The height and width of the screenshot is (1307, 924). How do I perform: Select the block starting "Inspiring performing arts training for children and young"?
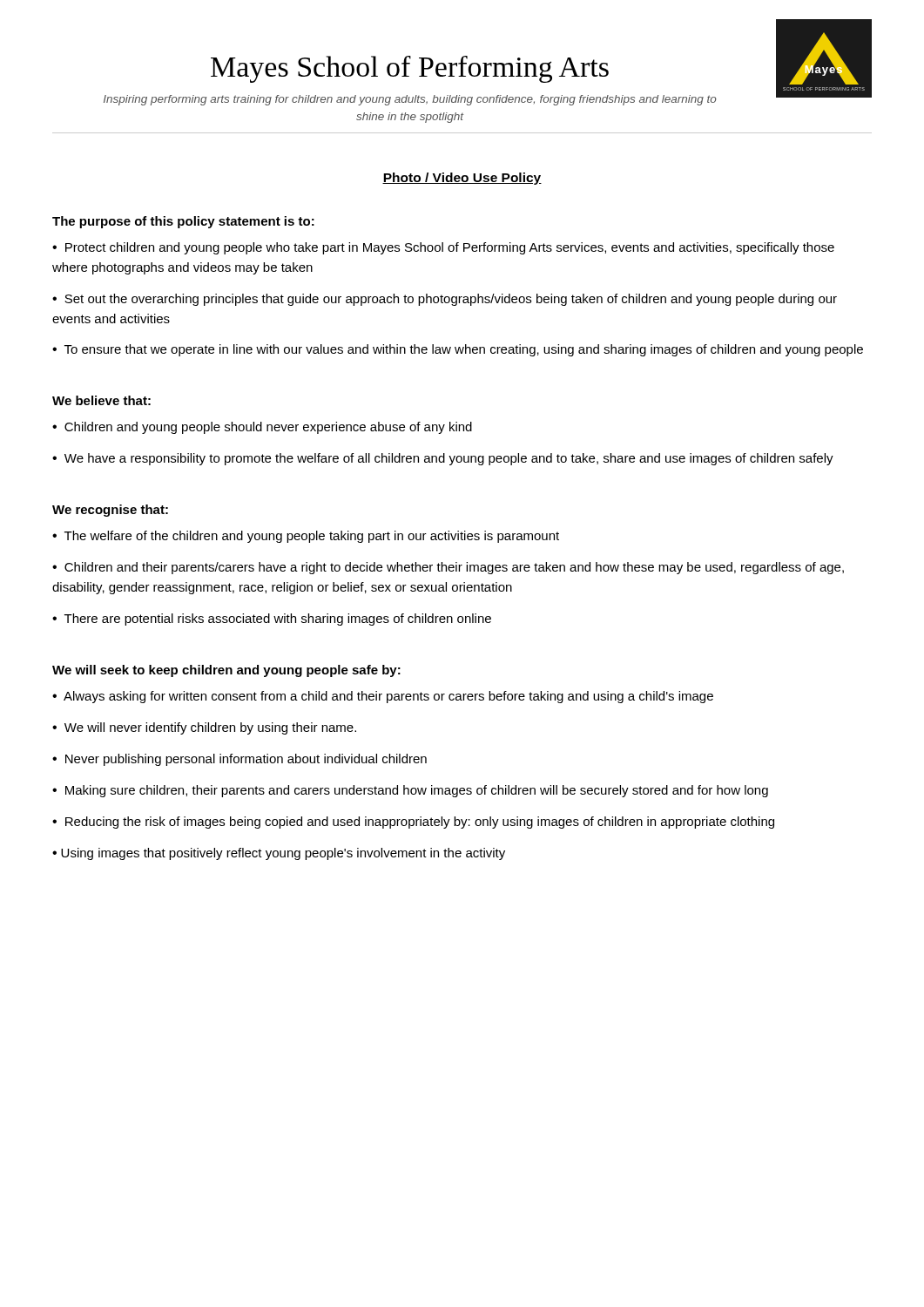(x=410, y=108)
